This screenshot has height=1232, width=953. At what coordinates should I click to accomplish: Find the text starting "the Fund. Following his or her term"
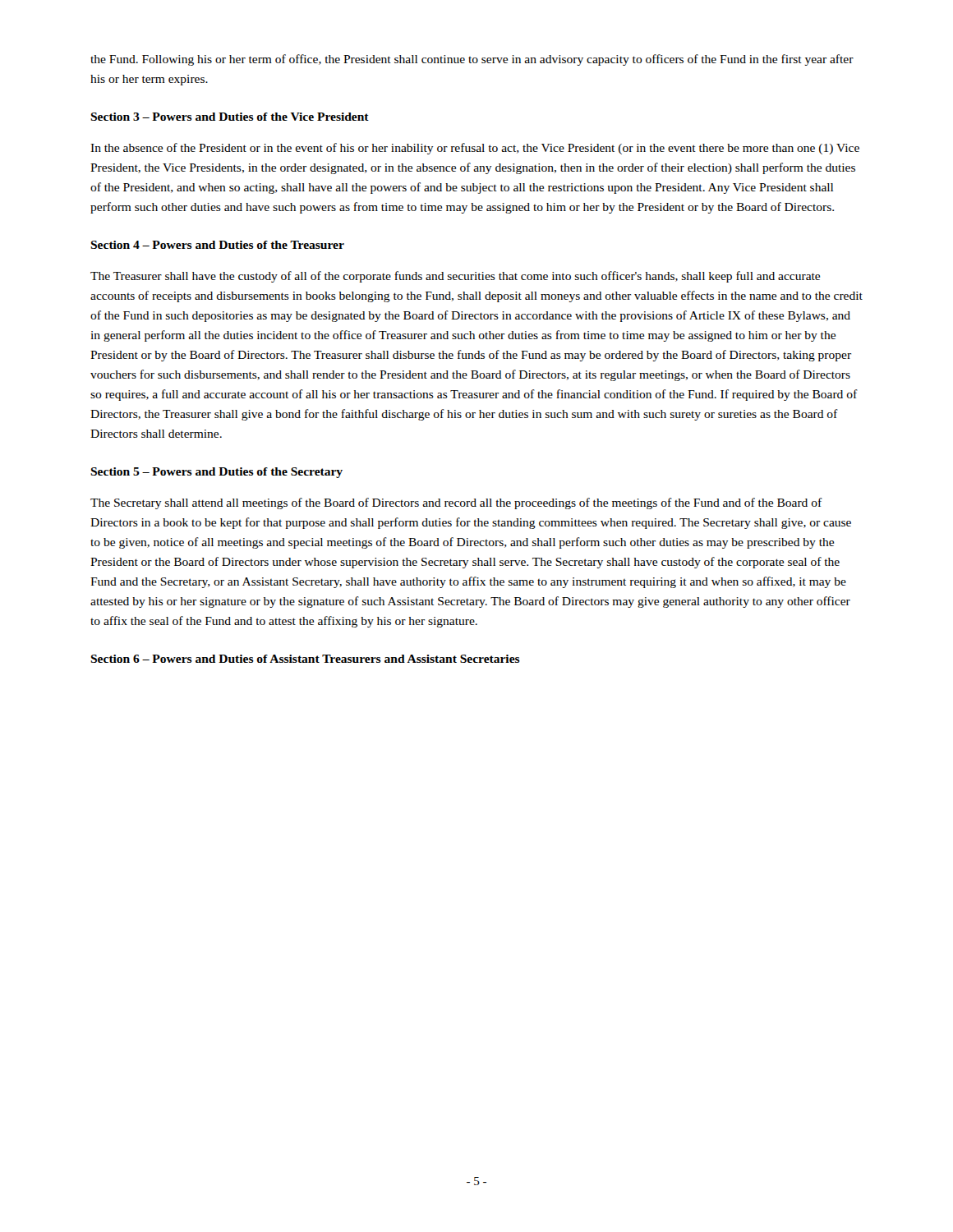[476, 69]
